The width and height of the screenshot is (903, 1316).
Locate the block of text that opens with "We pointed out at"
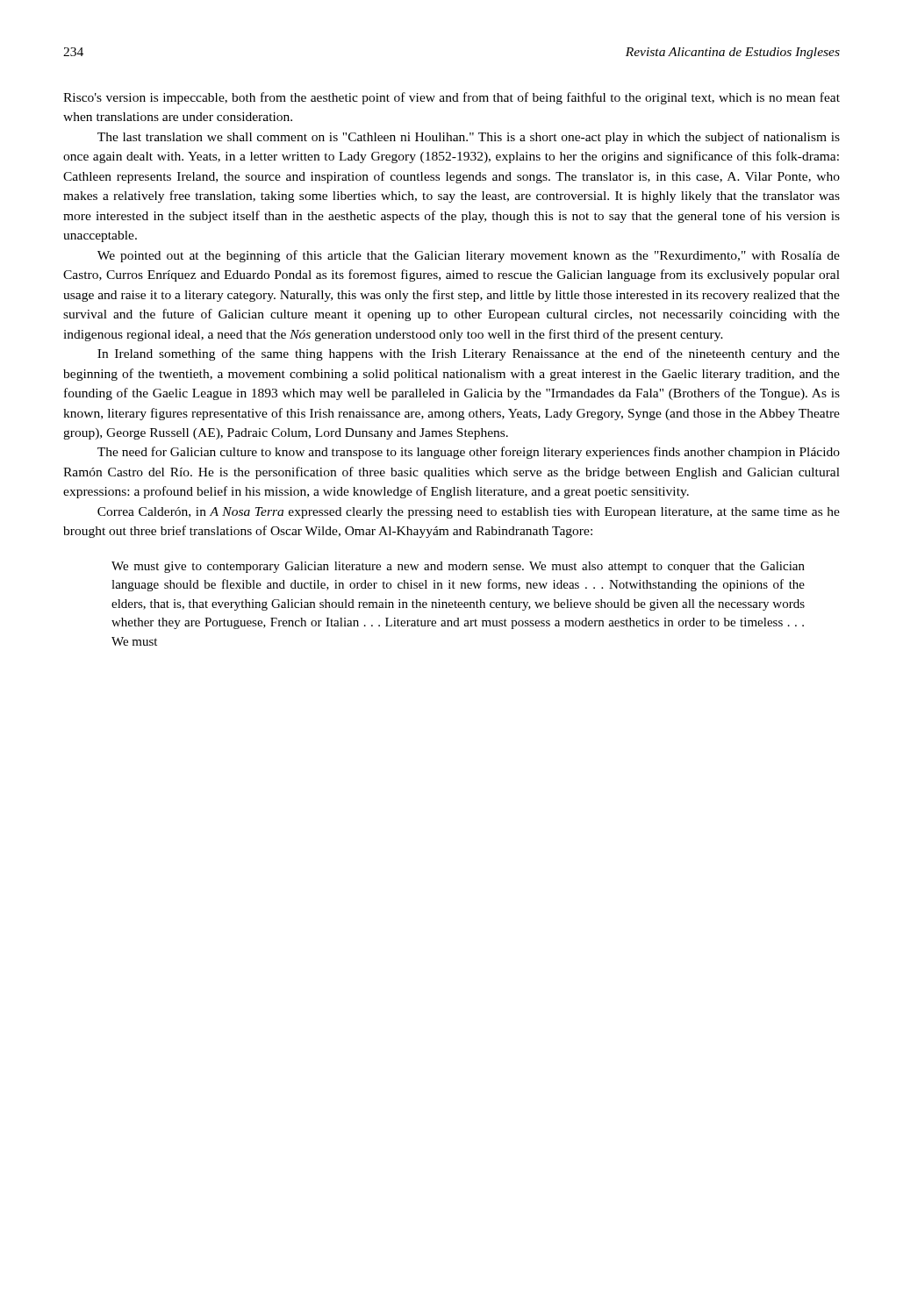(x=452, y=295)
